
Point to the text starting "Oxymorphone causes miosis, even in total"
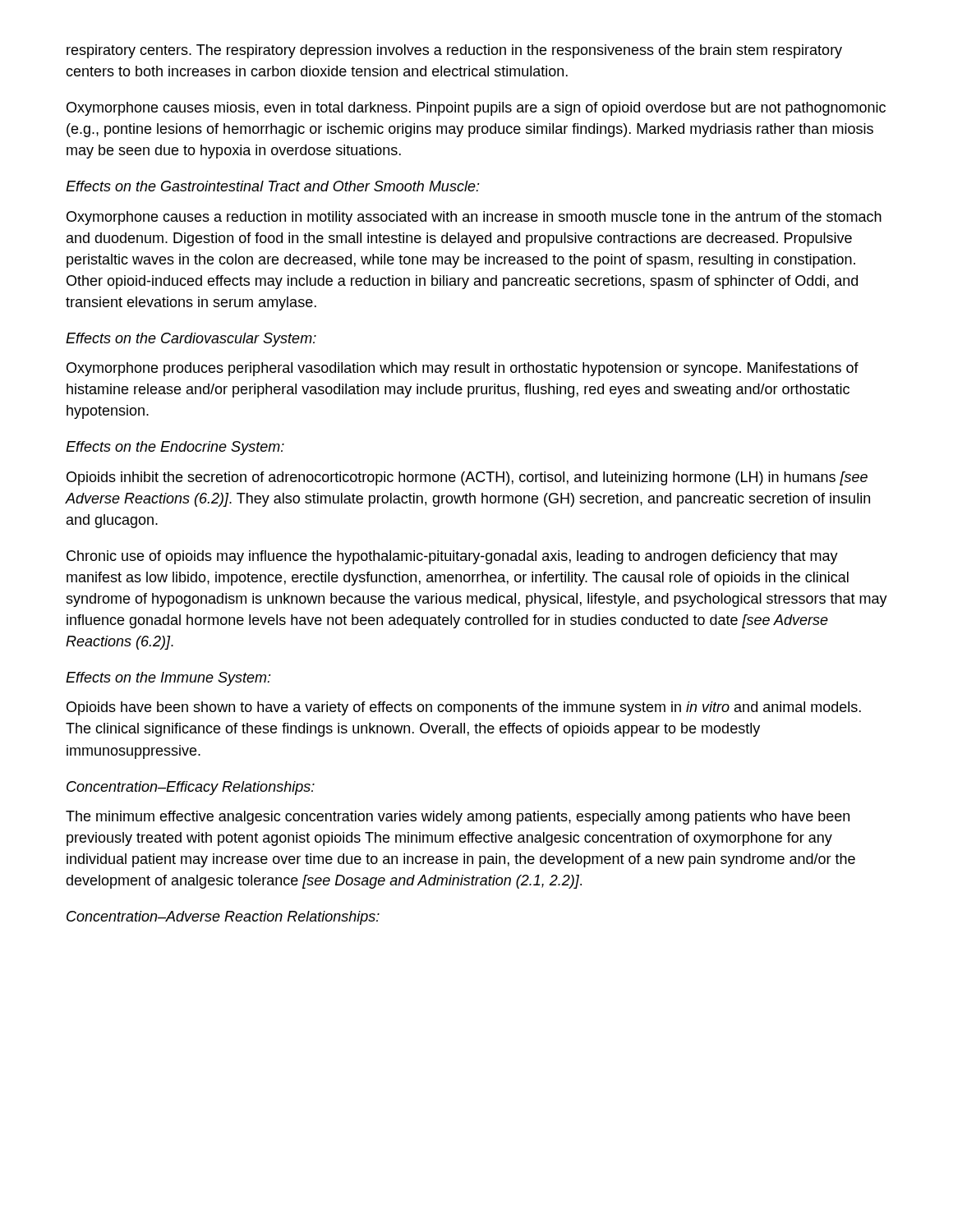[476, 129]
